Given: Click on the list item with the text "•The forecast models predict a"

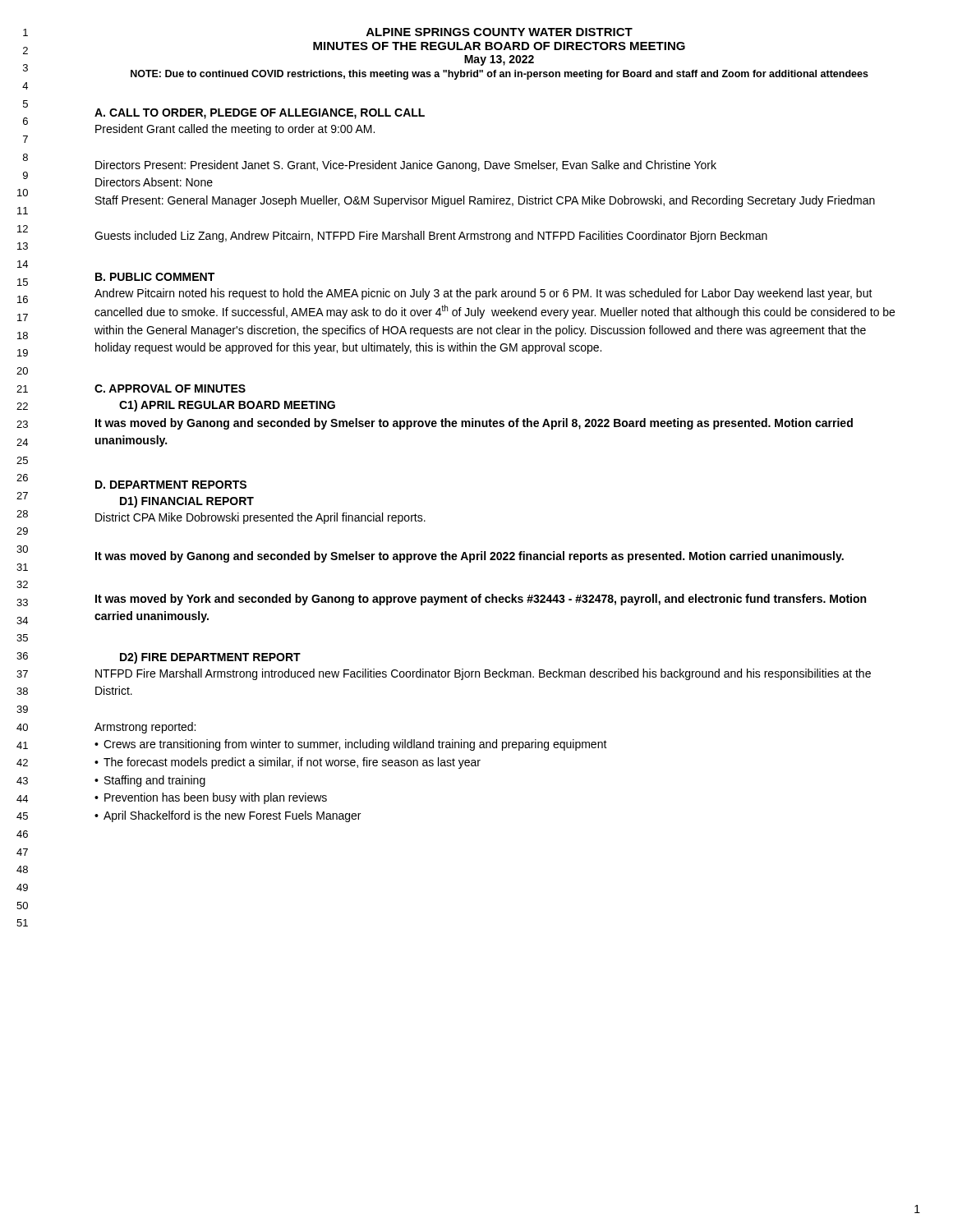Looking at the screenshot, I should [x=288, y=763].
